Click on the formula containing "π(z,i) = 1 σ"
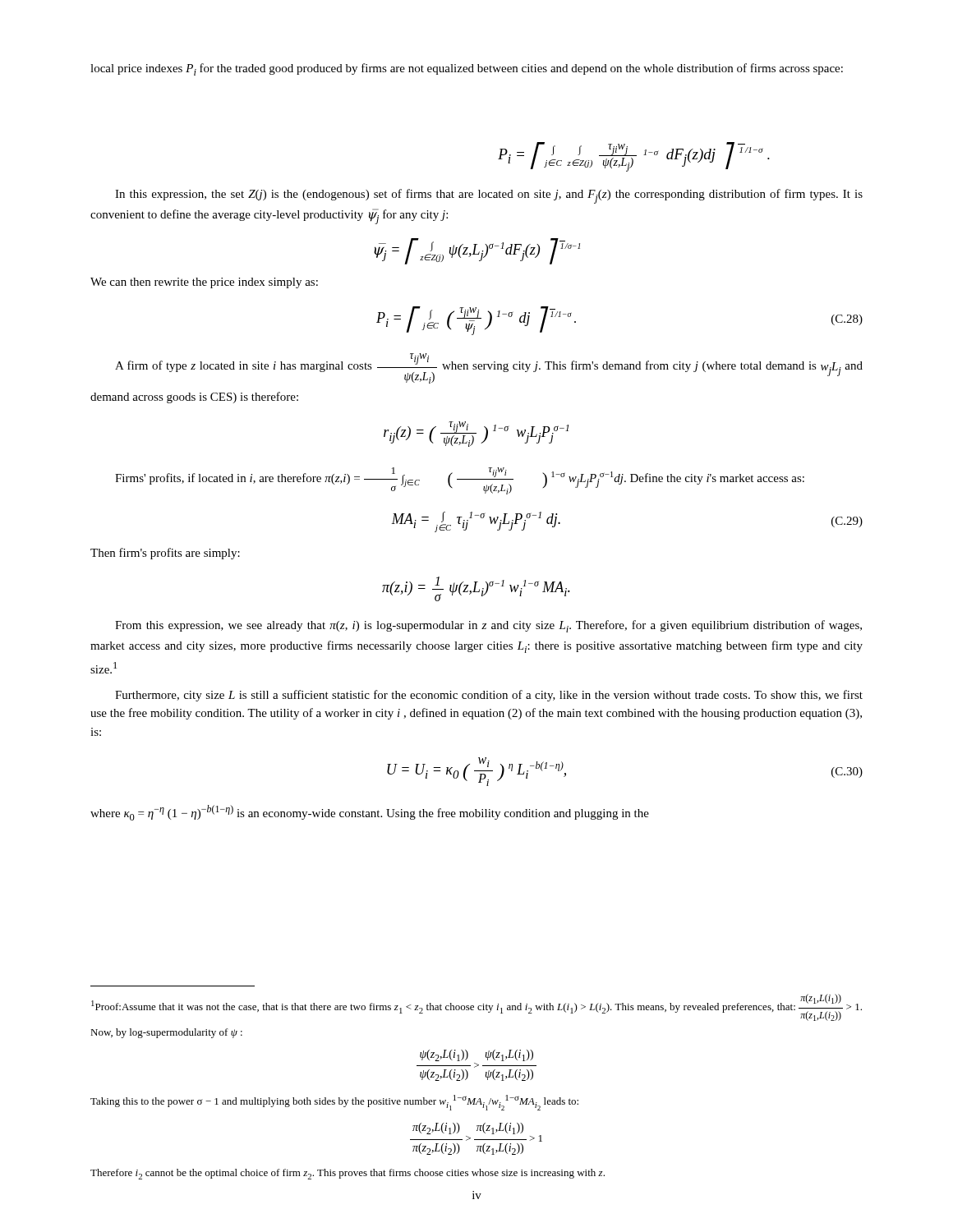Viewport: 953px width, 1232px height. [476, 589]
